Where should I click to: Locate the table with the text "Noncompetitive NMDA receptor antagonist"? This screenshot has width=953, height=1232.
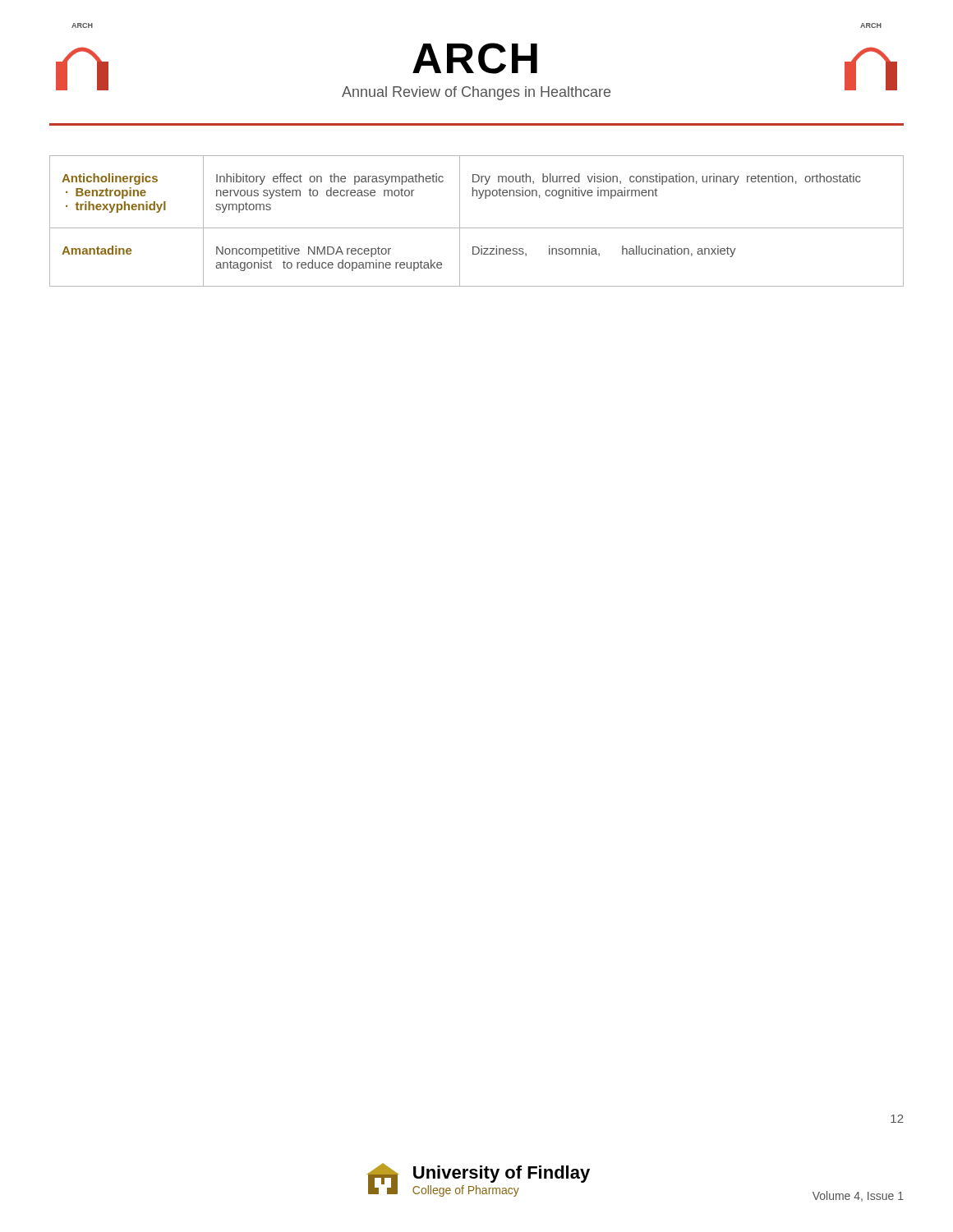tap(476, 221)
